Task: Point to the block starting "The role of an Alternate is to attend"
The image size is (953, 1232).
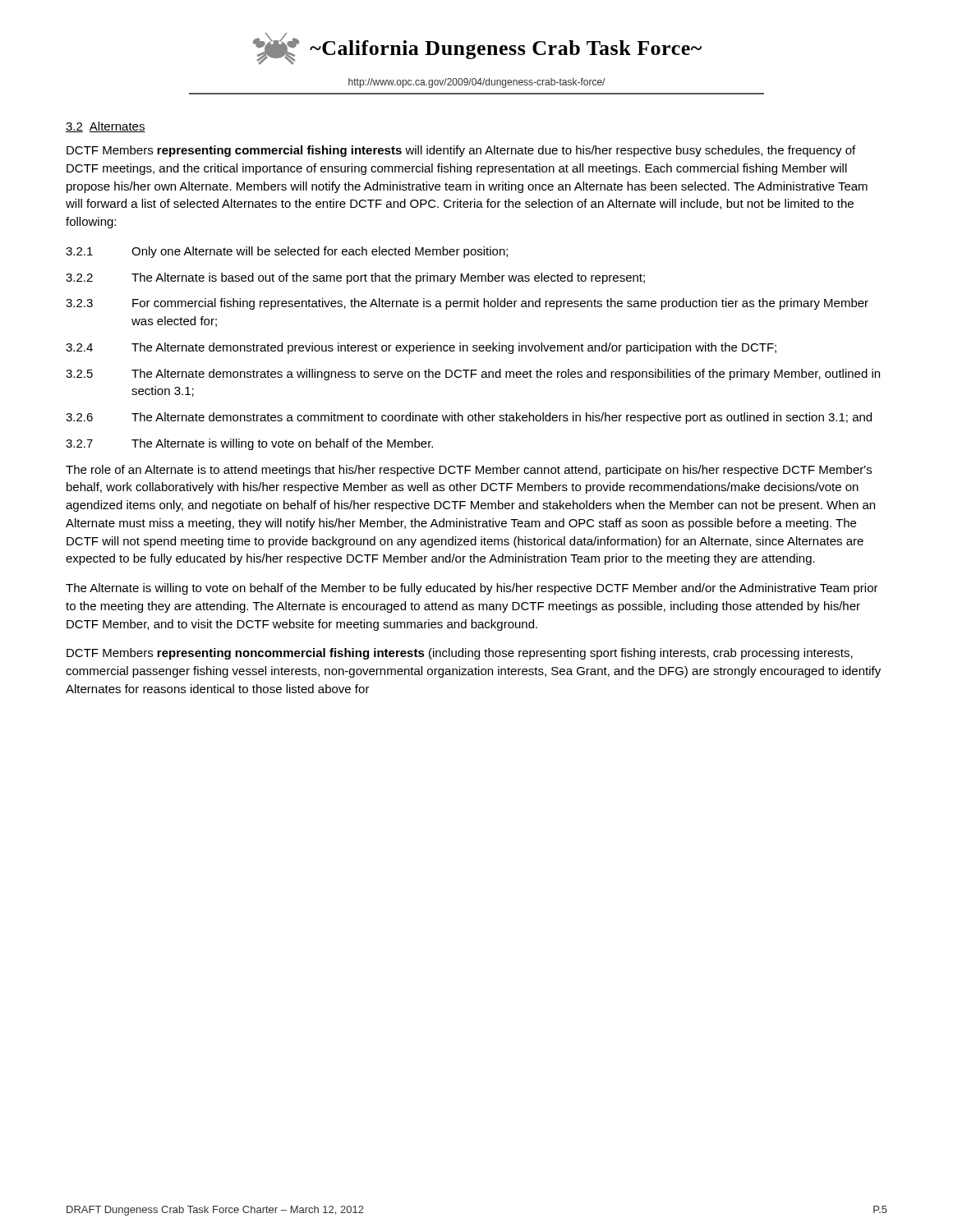Action: pos(471,514)
